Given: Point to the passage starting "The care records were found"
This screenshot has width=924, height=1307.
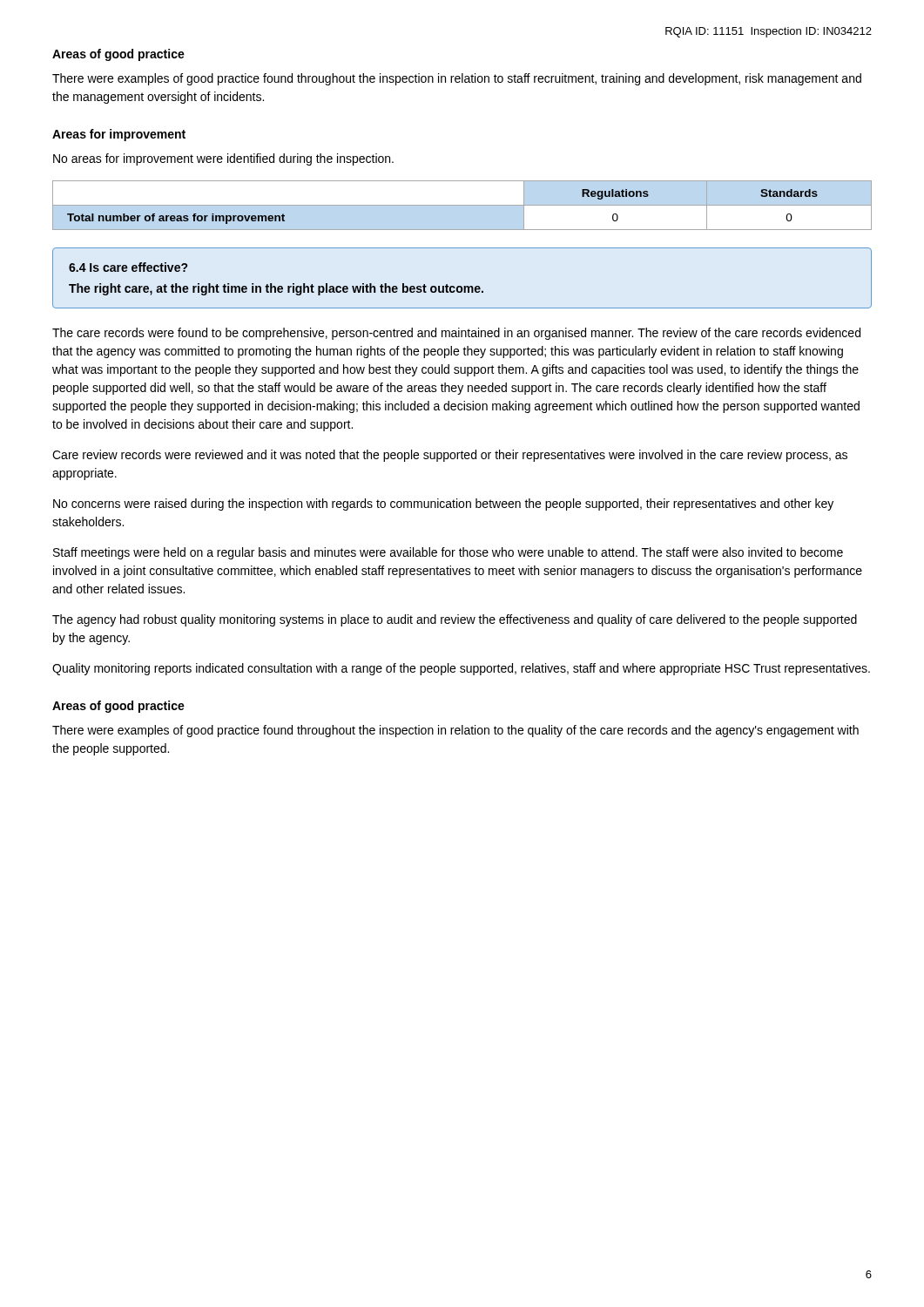Looking at the screenshot, I should (x=457, y=379).
